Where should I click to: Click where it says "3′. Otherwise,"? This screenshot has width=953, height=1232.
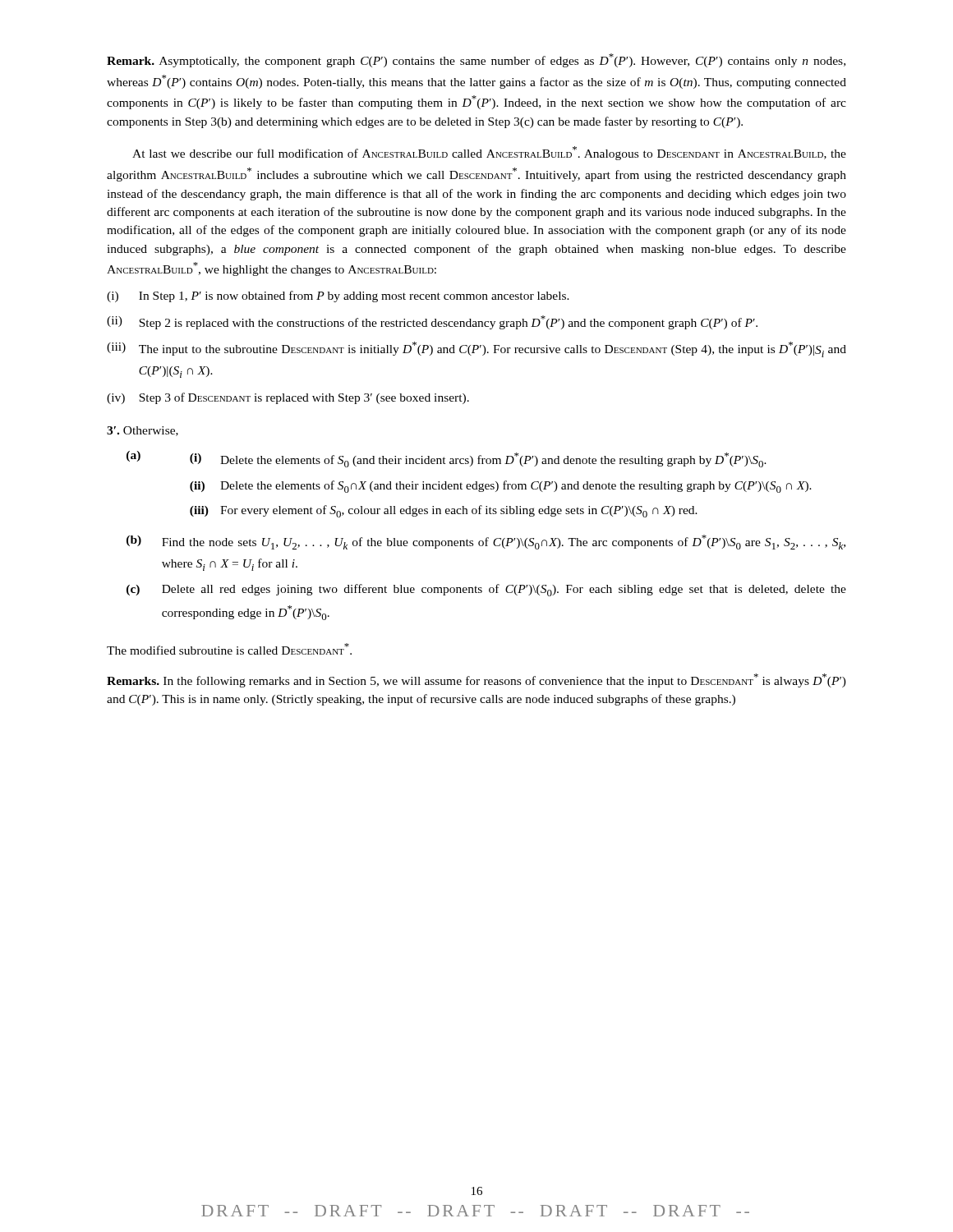pyautogui.click(x=143, y=430)
